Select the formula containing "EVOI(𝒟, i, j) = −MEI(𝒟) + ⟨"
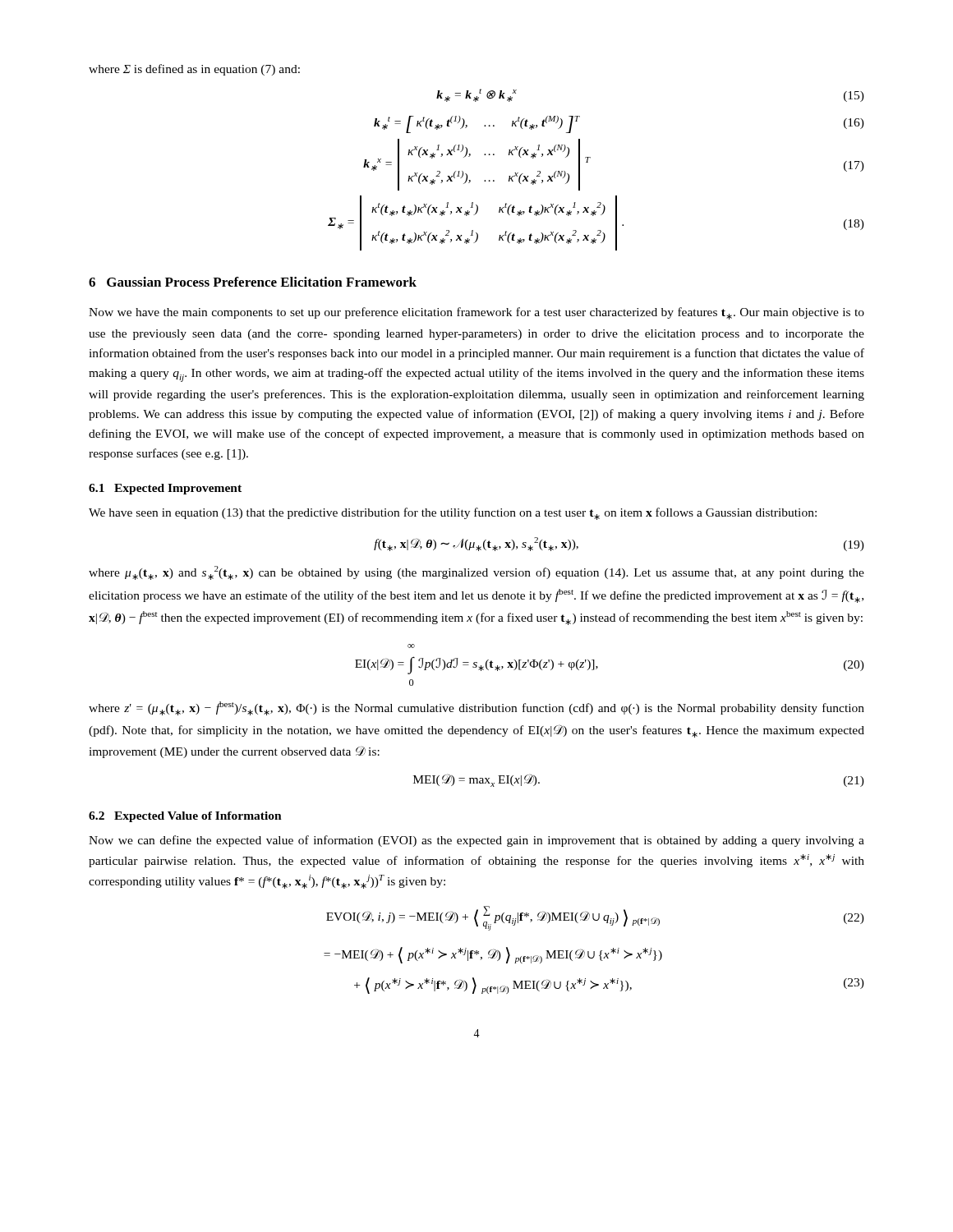This screenshot has height=1232, width=953. coord(509,918)
